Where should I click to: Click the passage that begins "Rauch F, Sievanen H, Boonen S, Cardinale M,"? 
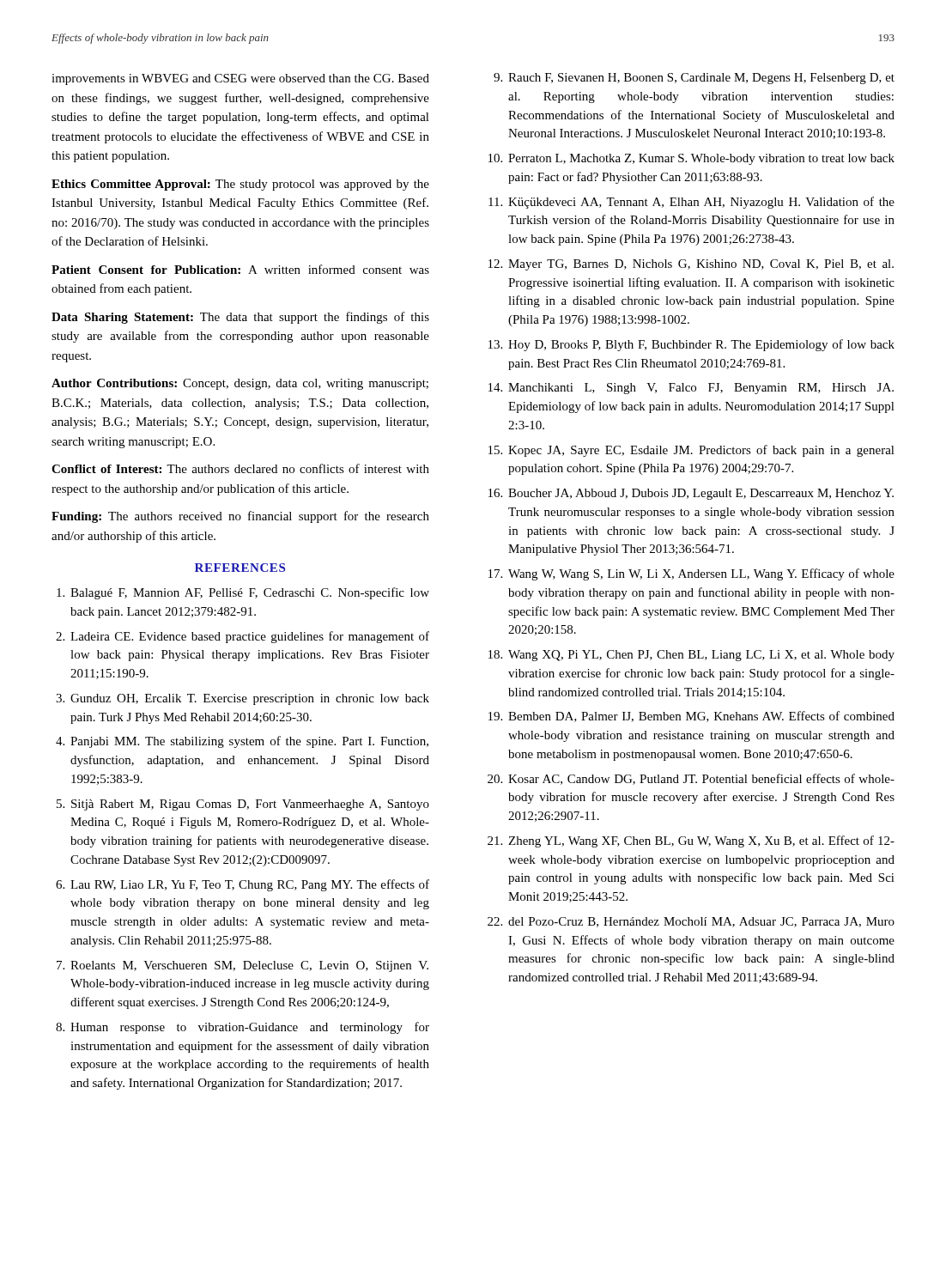click(x=701, y=106)
